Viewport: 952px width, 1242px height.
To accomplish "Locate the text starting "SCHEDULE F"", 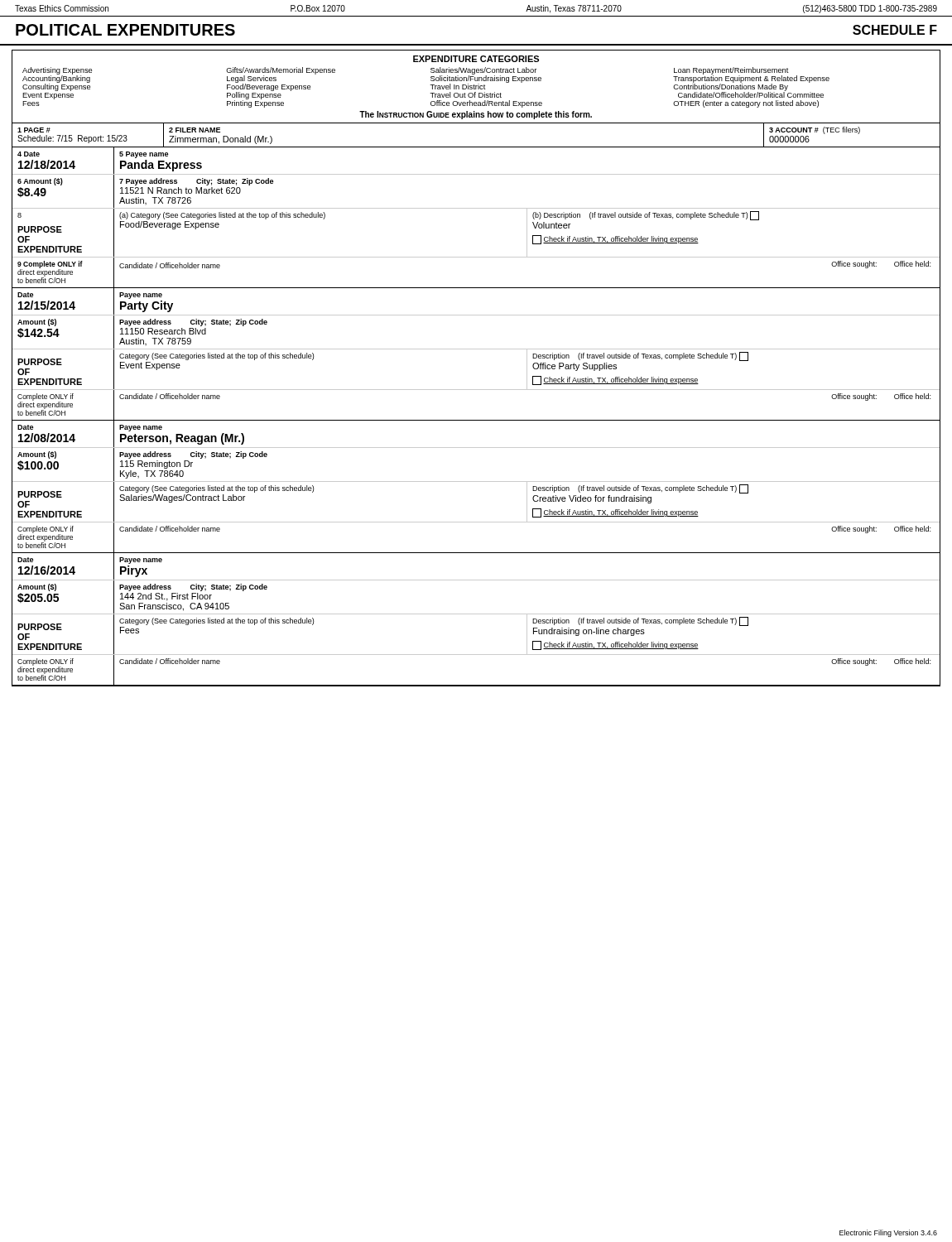I will 895,30.
